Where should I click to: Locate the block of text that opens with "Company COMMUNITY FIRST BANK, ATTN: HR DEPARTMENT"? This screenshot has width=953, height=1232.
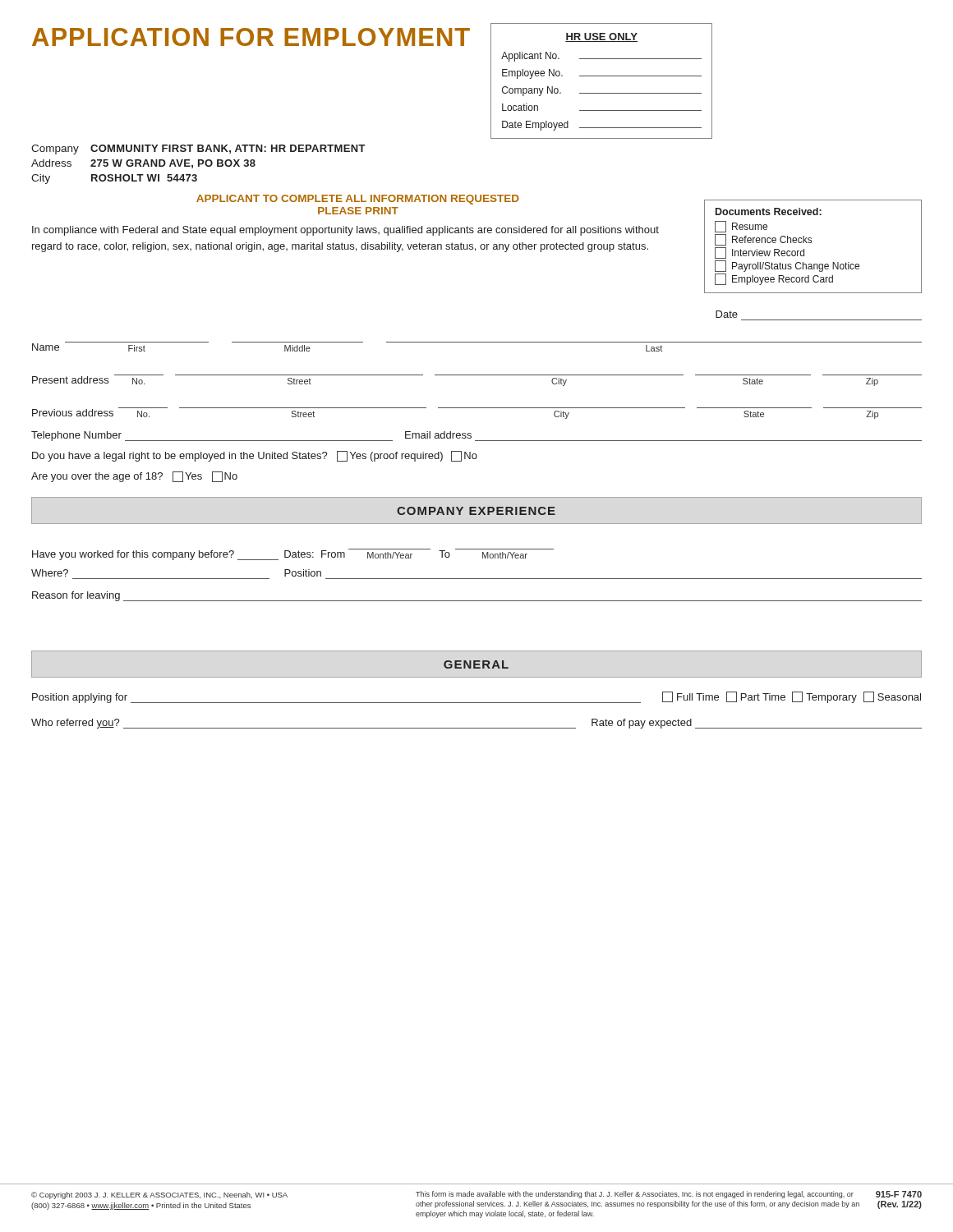tap(358, 163)
